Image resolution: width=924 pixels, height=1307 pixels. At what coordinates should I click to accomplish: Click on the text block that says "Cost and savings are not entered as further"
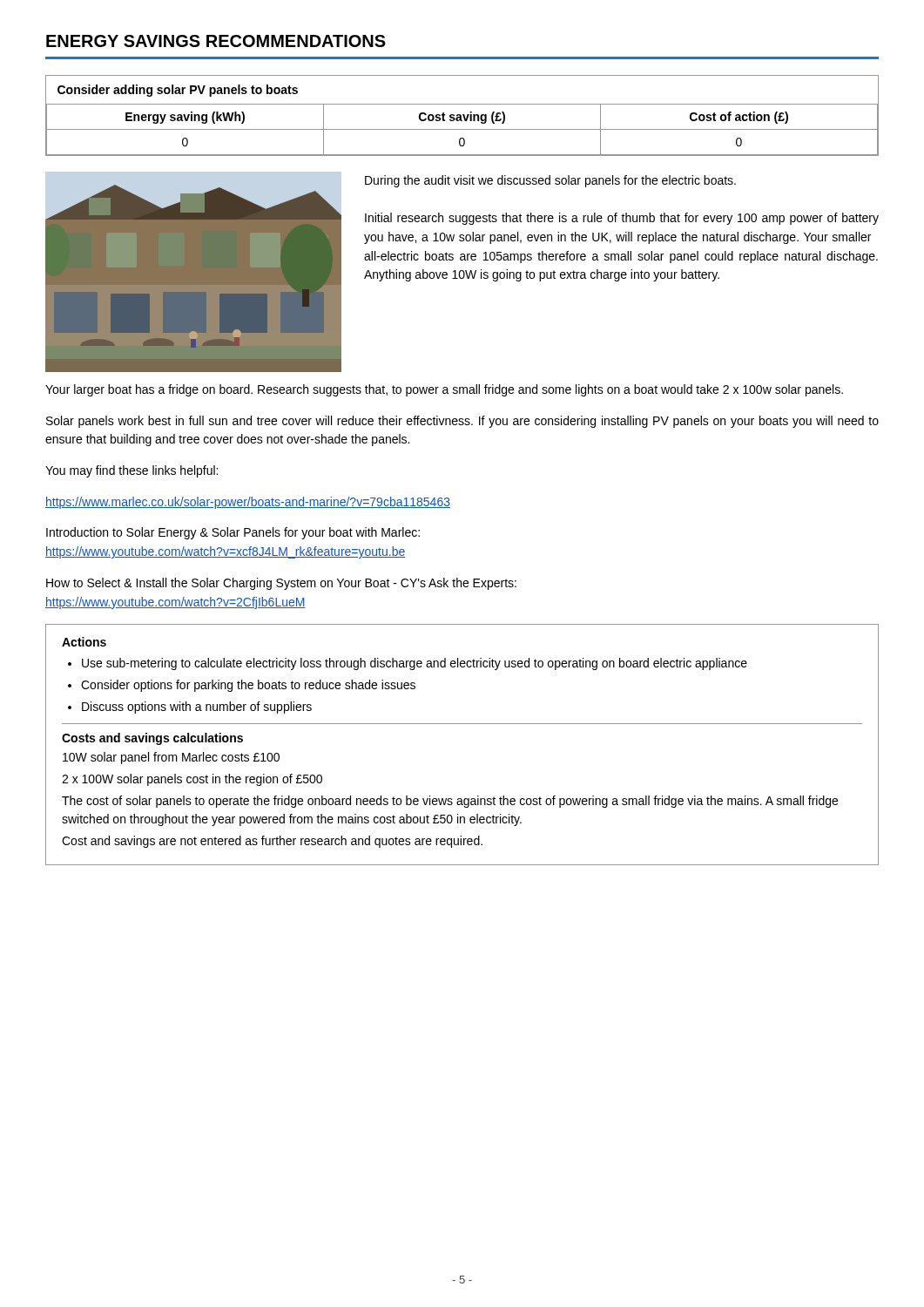[x=273, y=841]
